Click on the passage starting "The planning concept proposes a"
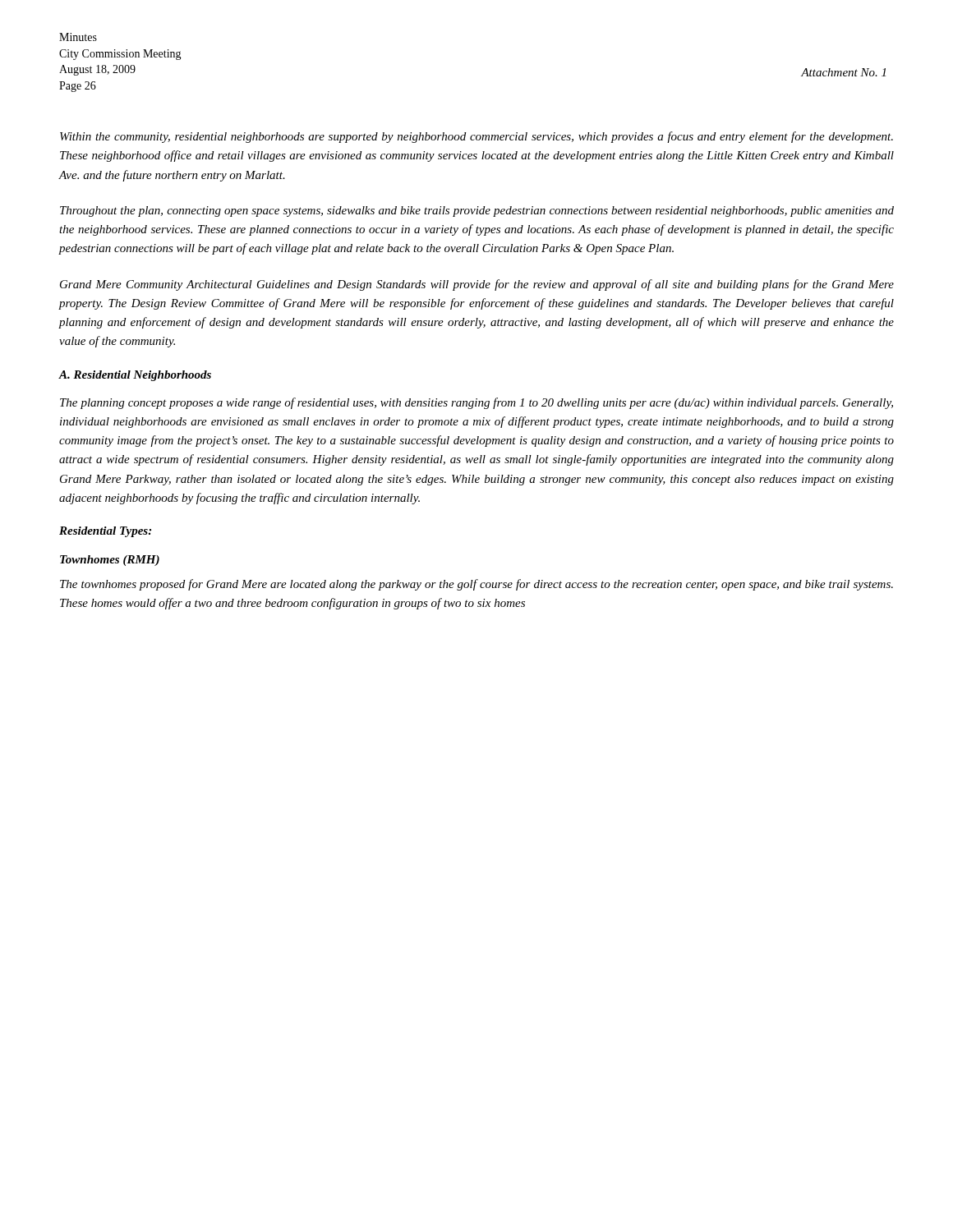Viewport: 953px width, 1232px height. (x=476, y=450)
